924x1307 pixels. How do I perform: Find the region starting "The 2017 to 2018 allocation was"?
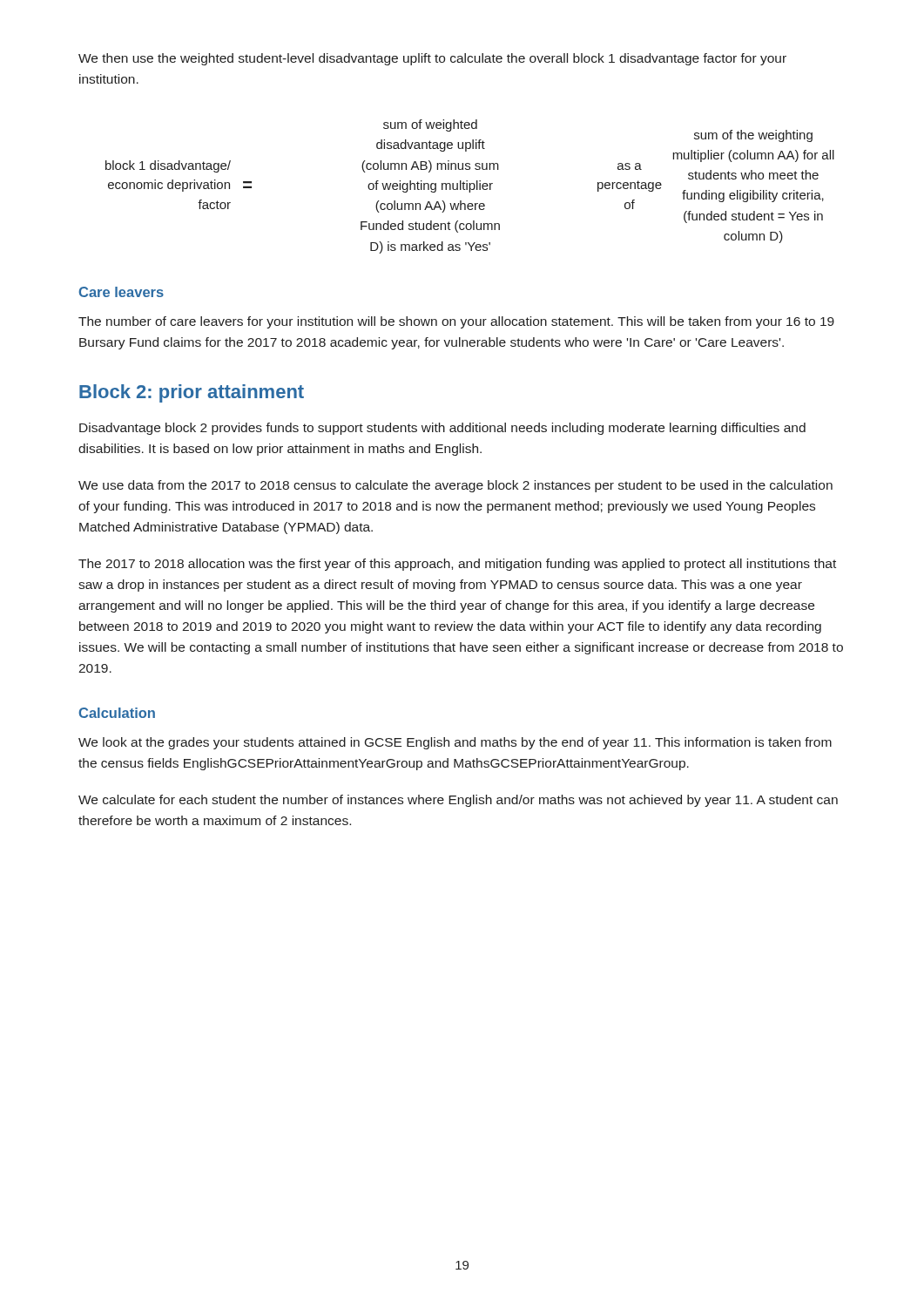461,616
